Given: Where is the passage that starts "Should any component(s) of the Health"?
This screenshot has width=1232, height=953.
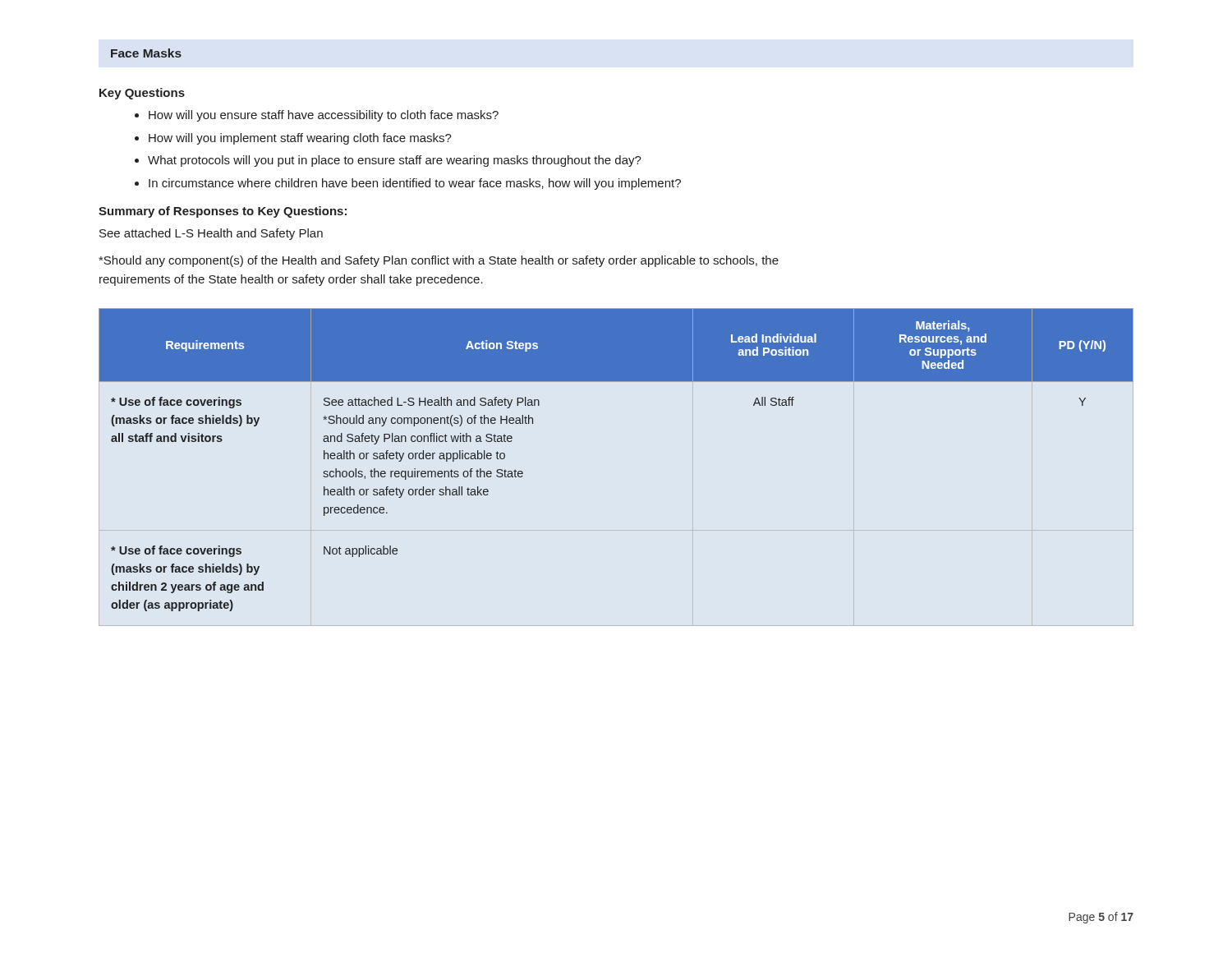Looking at the screenshot, I should (439, 269).
